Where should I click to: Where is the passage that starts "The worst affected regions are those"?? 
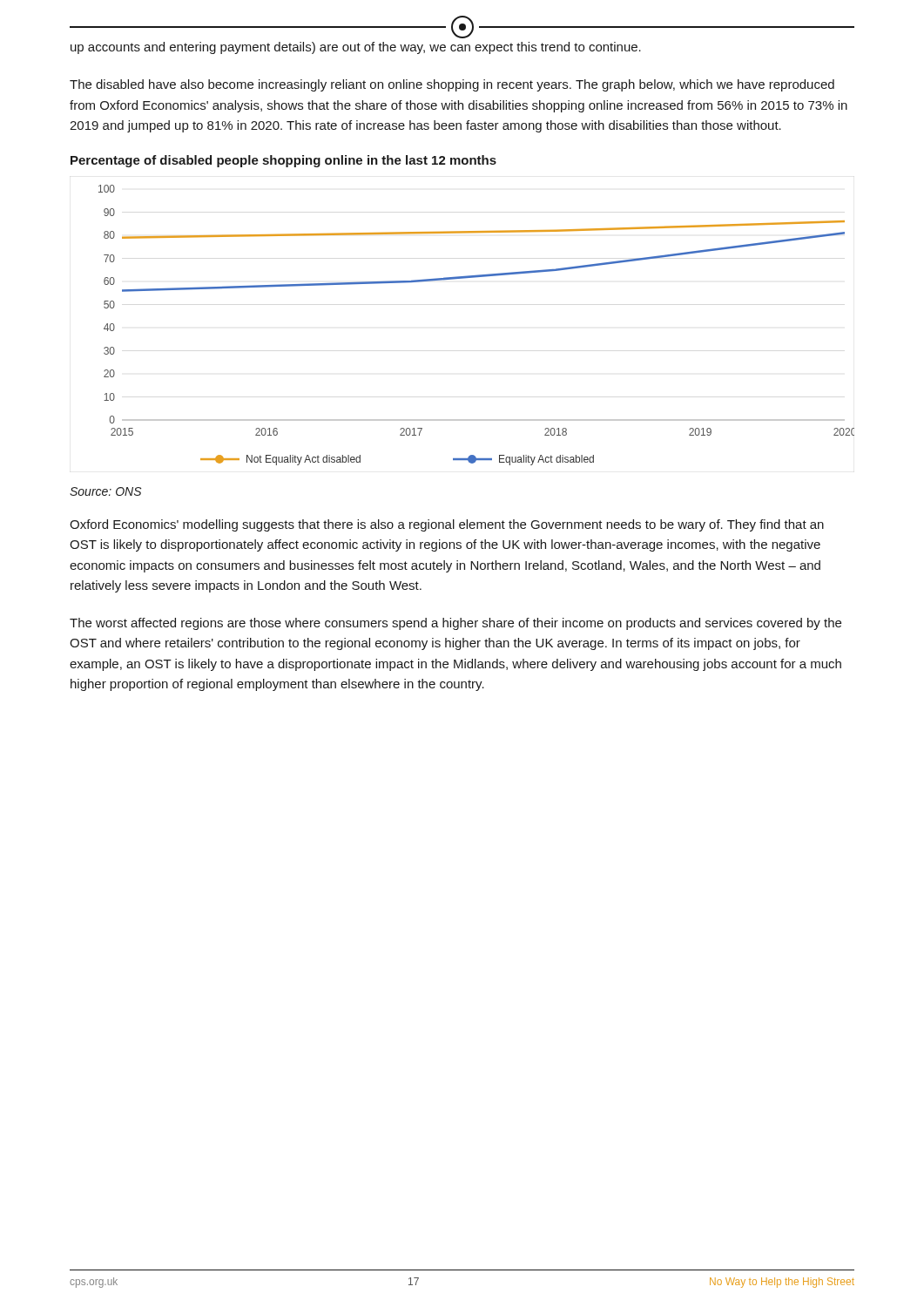(x=462, y=653)
